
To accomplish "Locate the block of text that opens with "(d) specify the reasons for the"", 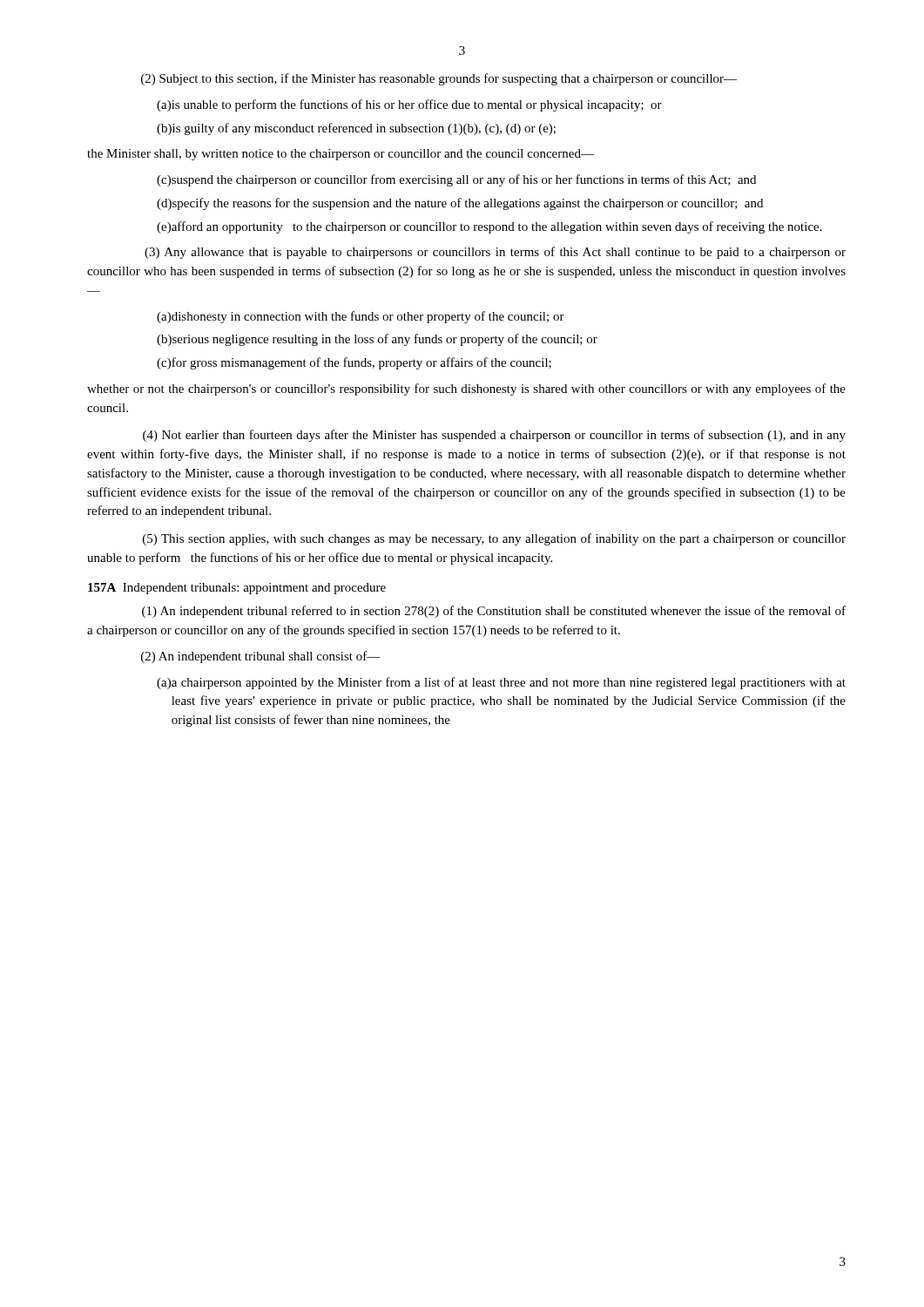I will (x=466, y=204).
